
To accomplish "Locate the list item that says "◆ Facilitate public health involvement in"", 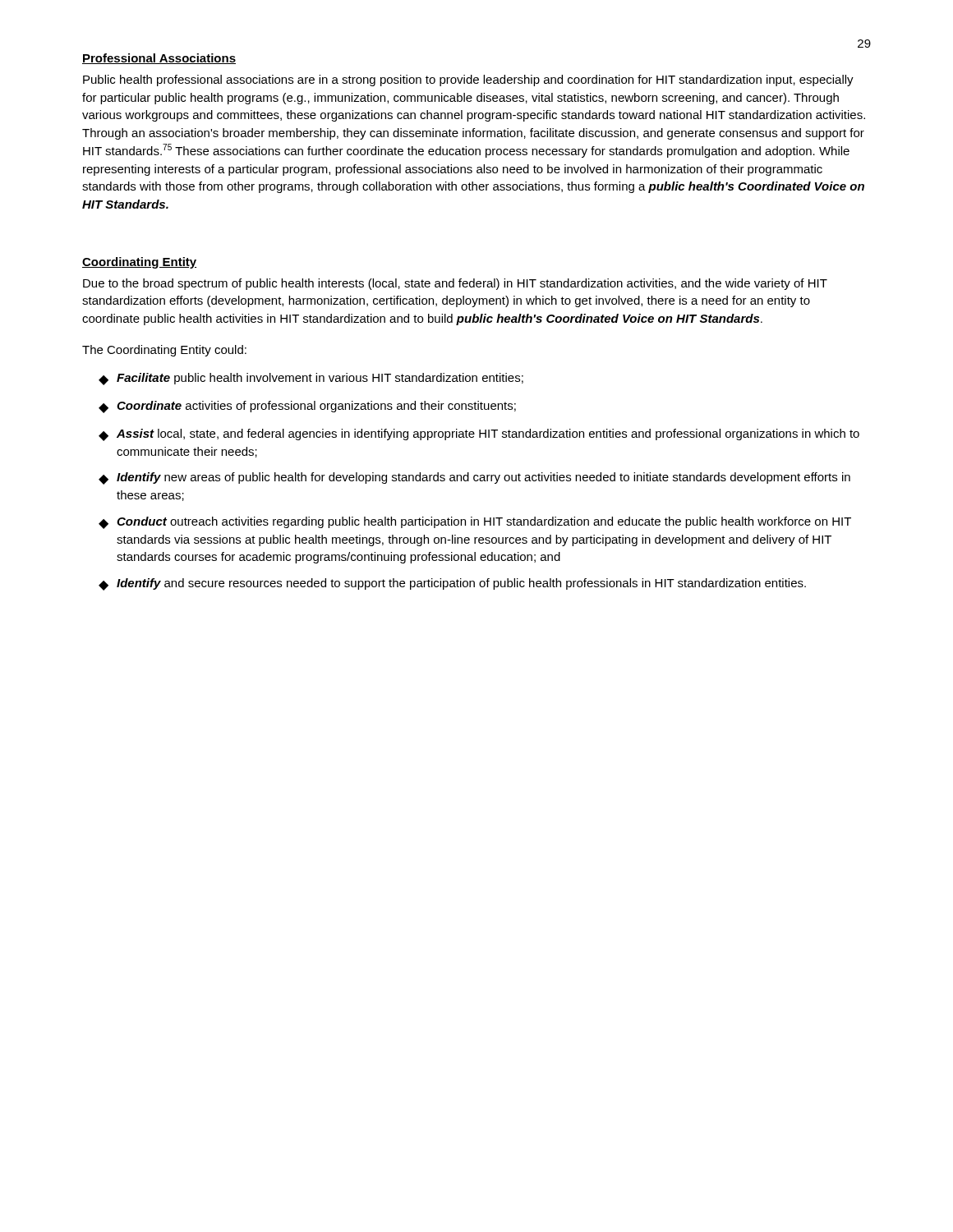I will 485,378.
